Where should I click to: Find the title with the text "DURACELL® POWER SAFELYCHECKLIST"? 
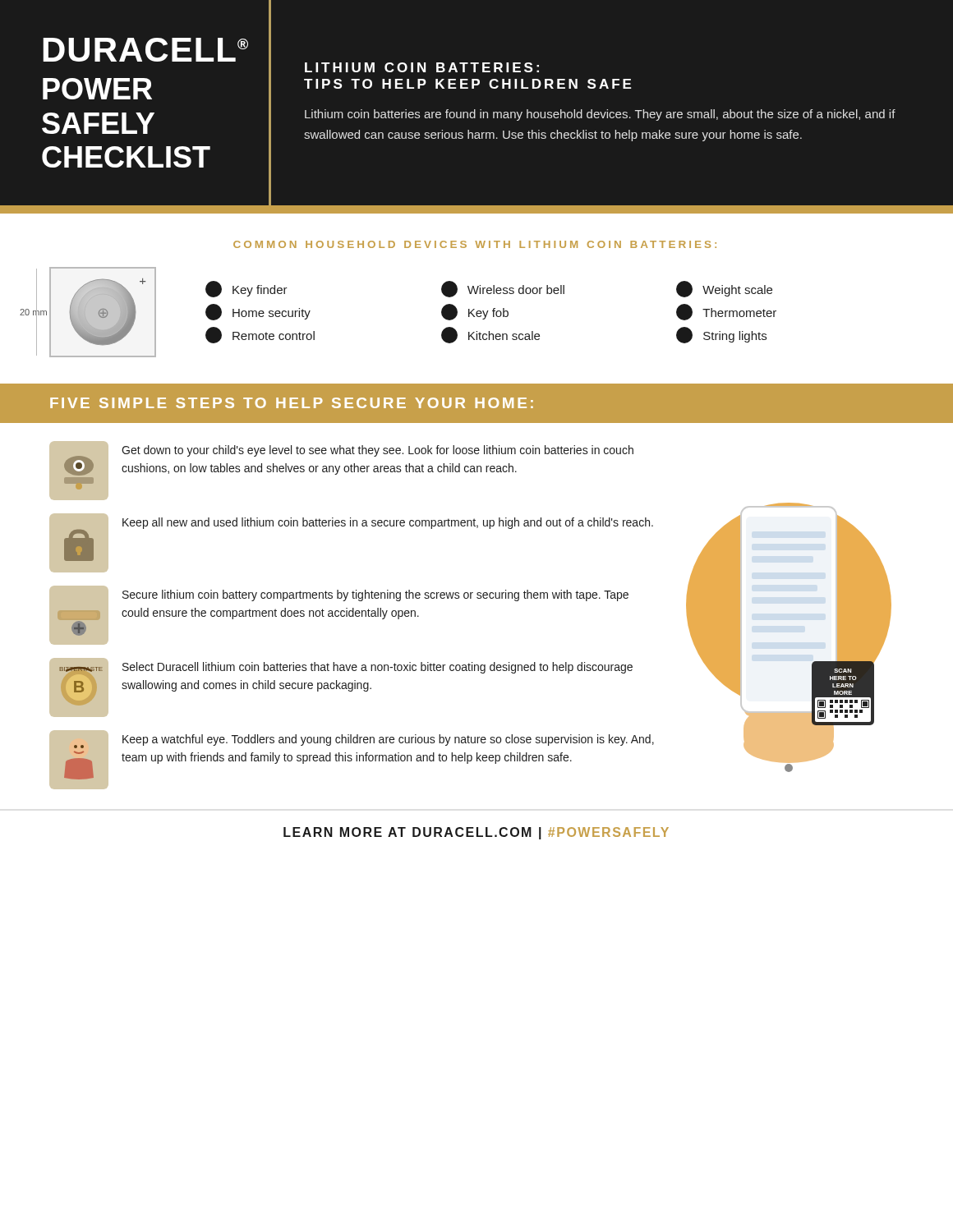143,103
